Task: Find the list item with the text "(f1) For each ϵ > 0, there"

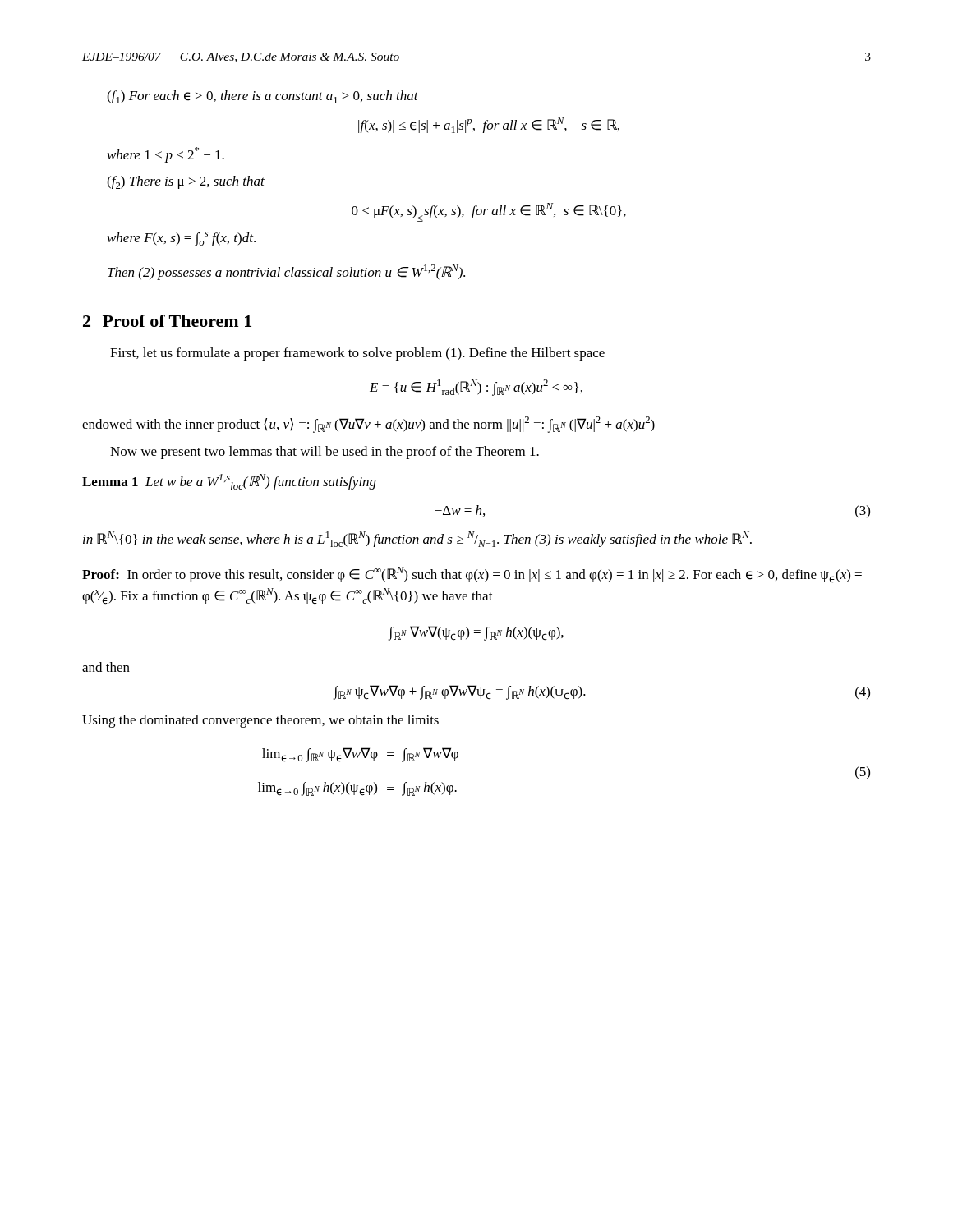Action: point(489,125)
